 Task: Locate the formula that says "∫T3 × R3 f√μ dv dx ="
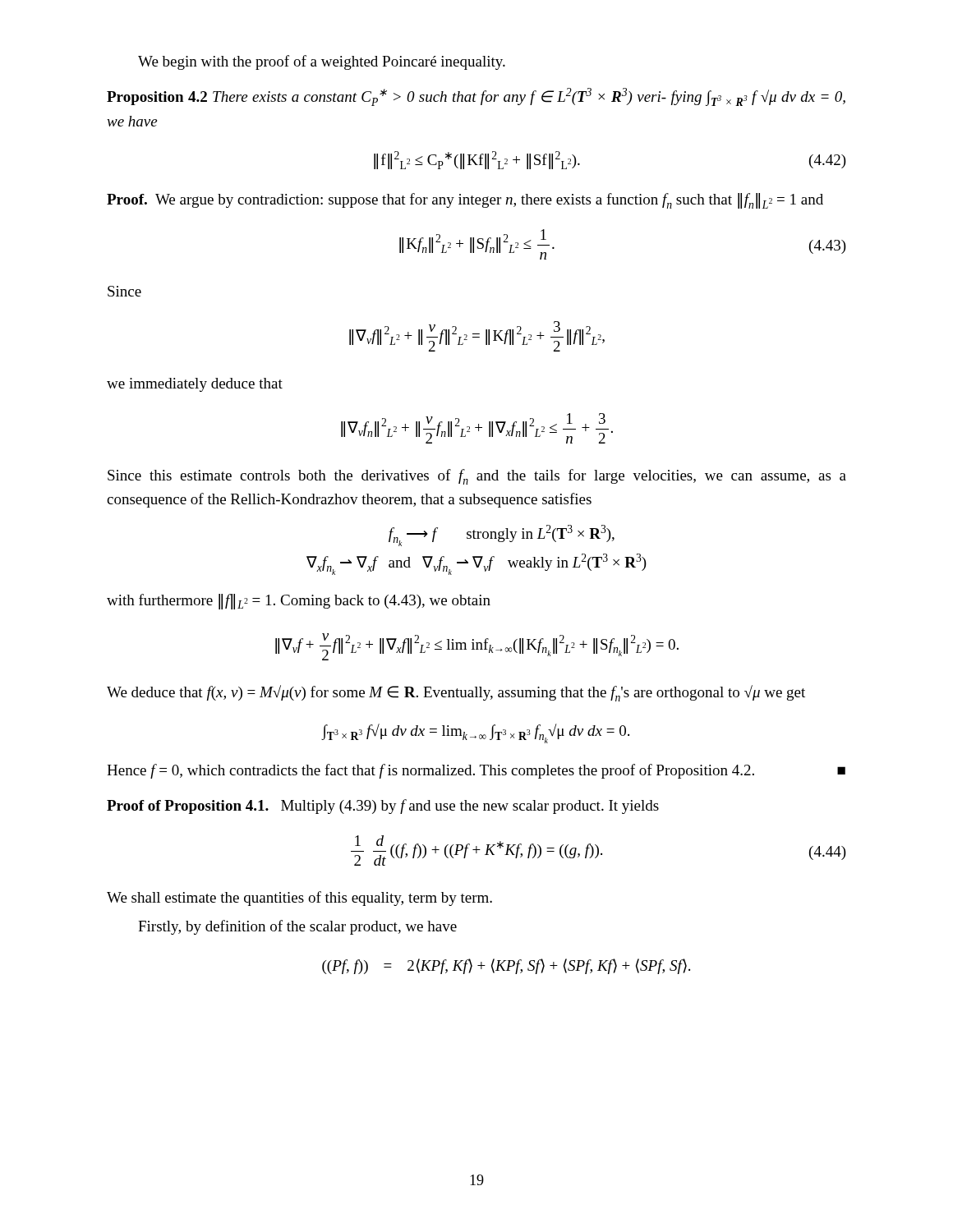tap(476, 731)
